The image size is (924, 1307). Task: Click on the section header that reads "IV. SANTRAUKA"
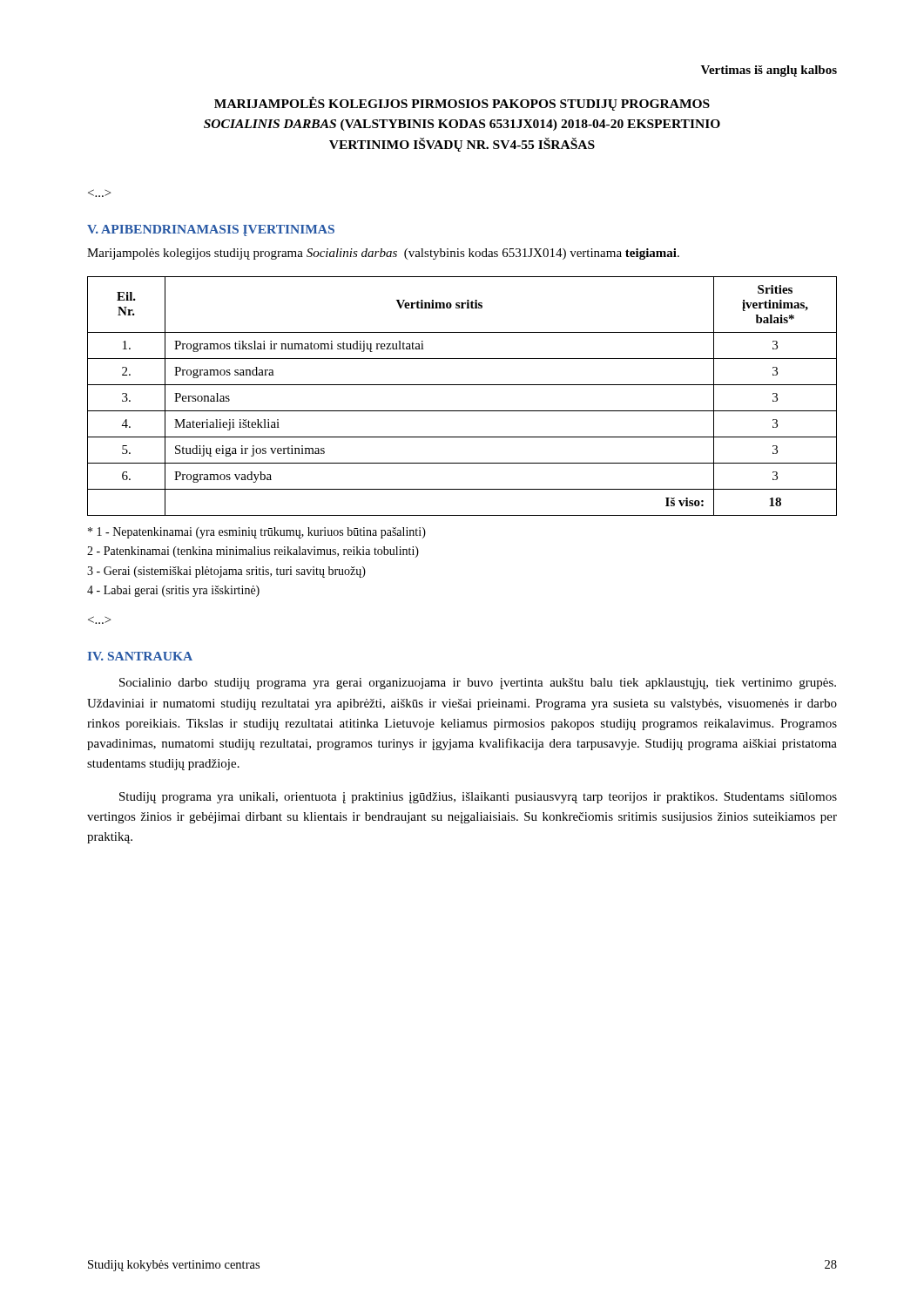point(140,656)
